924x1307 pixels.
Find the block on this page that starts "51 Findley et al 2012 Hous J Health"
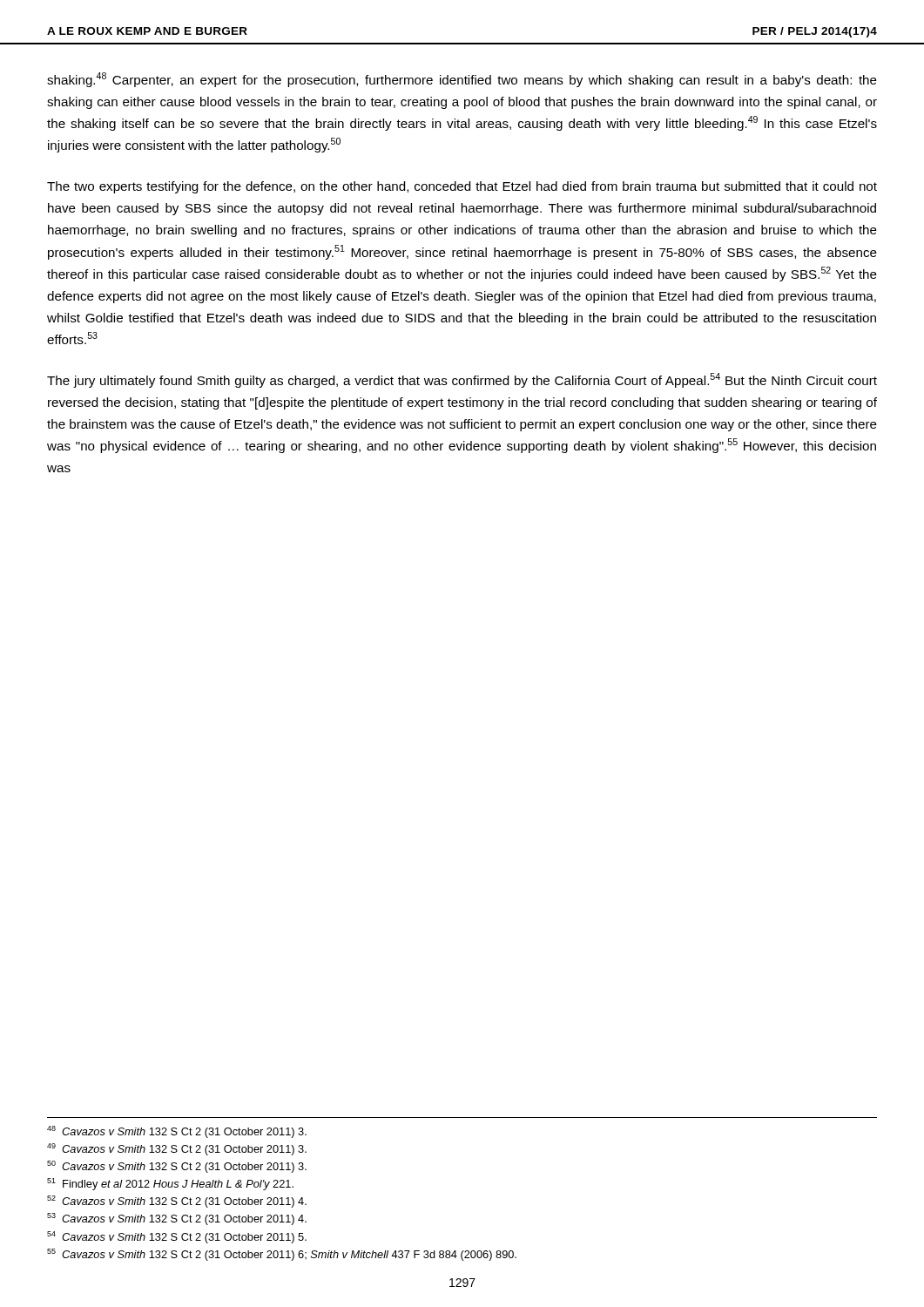pos(171,1183)
